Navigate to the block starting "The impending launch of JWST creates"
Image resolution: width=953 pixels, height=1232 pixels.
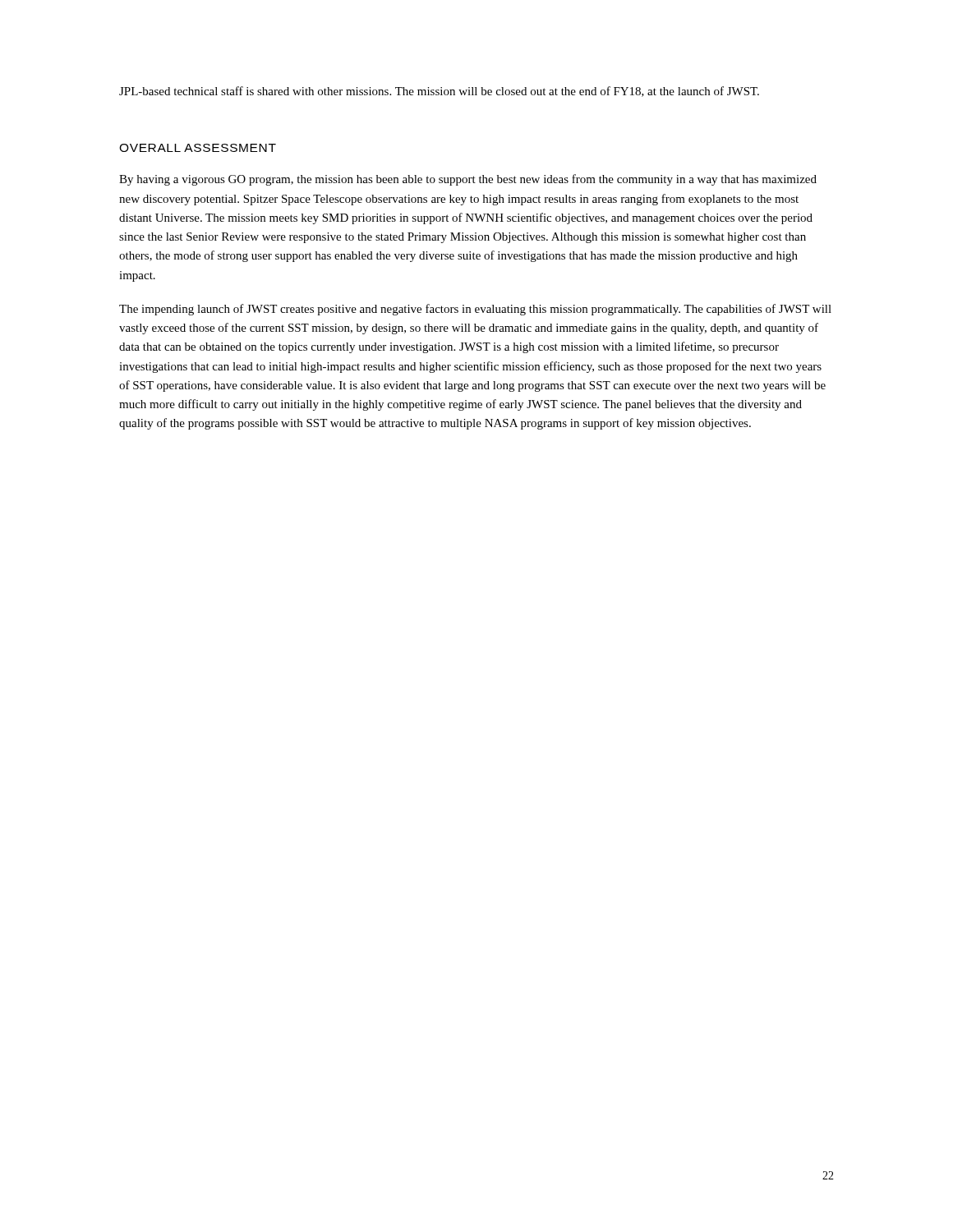point(475,366)
